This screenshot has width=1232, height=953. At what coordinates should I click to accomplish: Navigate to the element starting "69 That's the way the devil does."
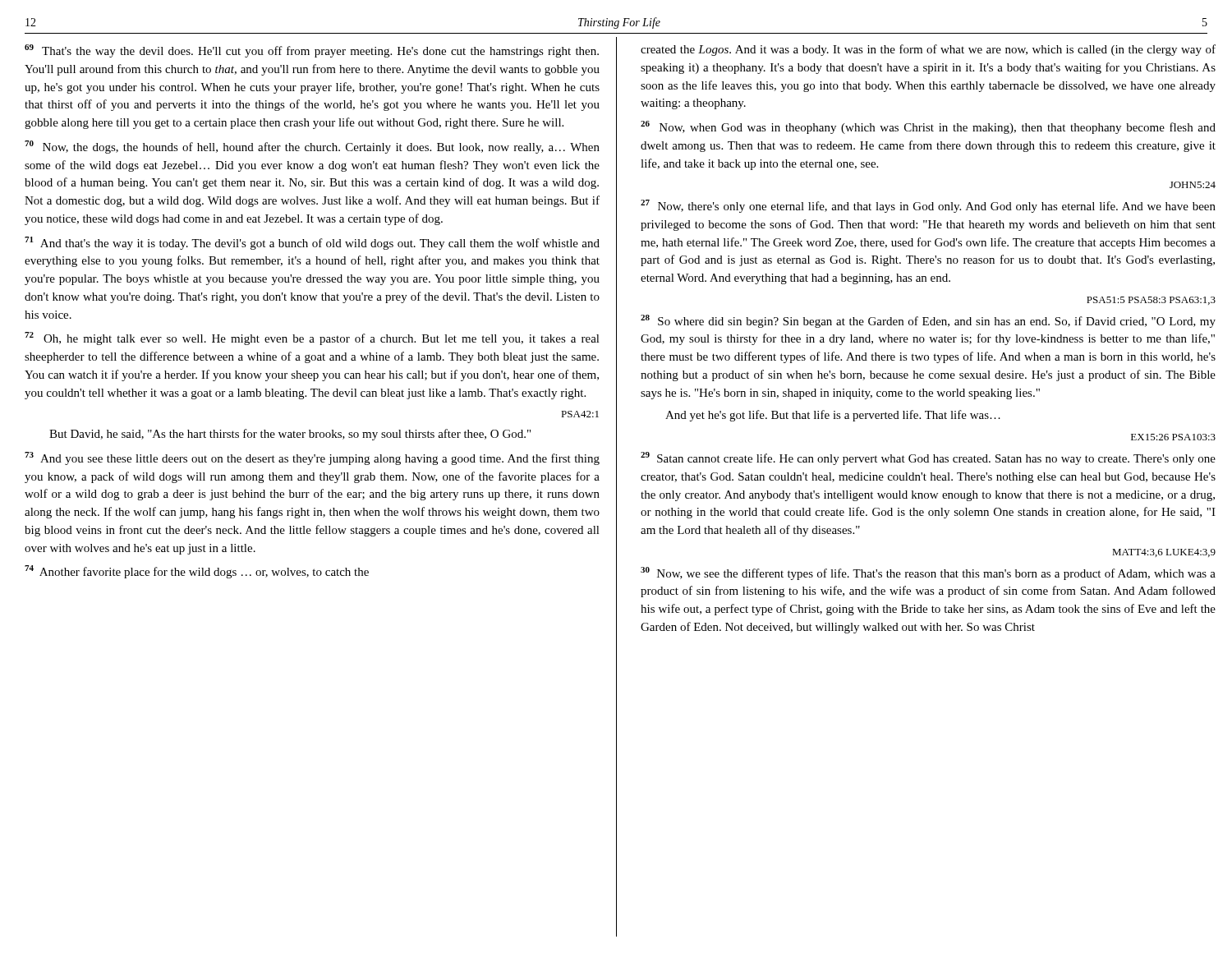pyautogui.click(x=312, y=87)
